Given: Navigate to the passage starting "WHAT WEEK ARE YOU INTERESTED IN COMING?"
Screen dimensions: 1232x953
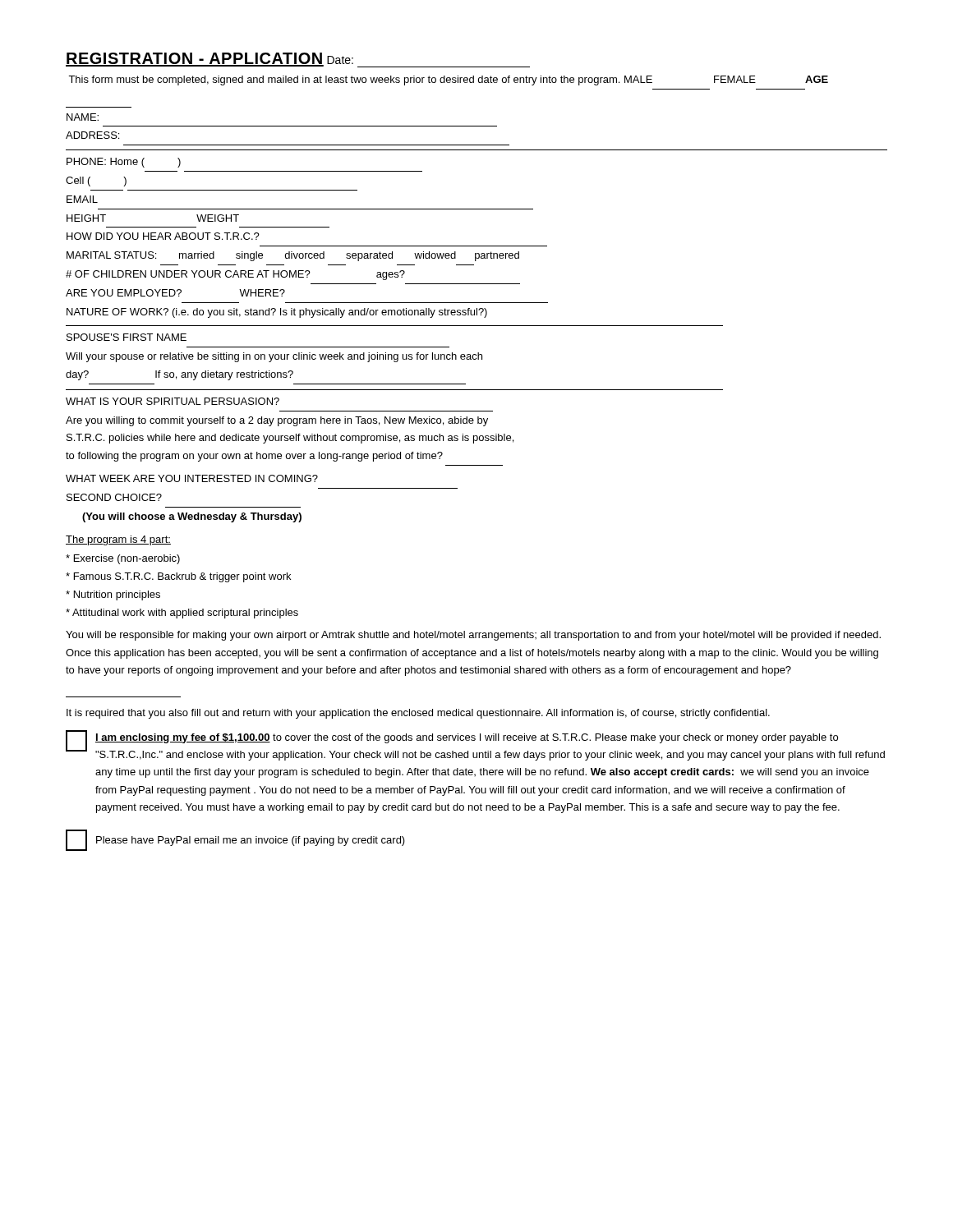Looking at the screenshot, I should click(262, 480).
